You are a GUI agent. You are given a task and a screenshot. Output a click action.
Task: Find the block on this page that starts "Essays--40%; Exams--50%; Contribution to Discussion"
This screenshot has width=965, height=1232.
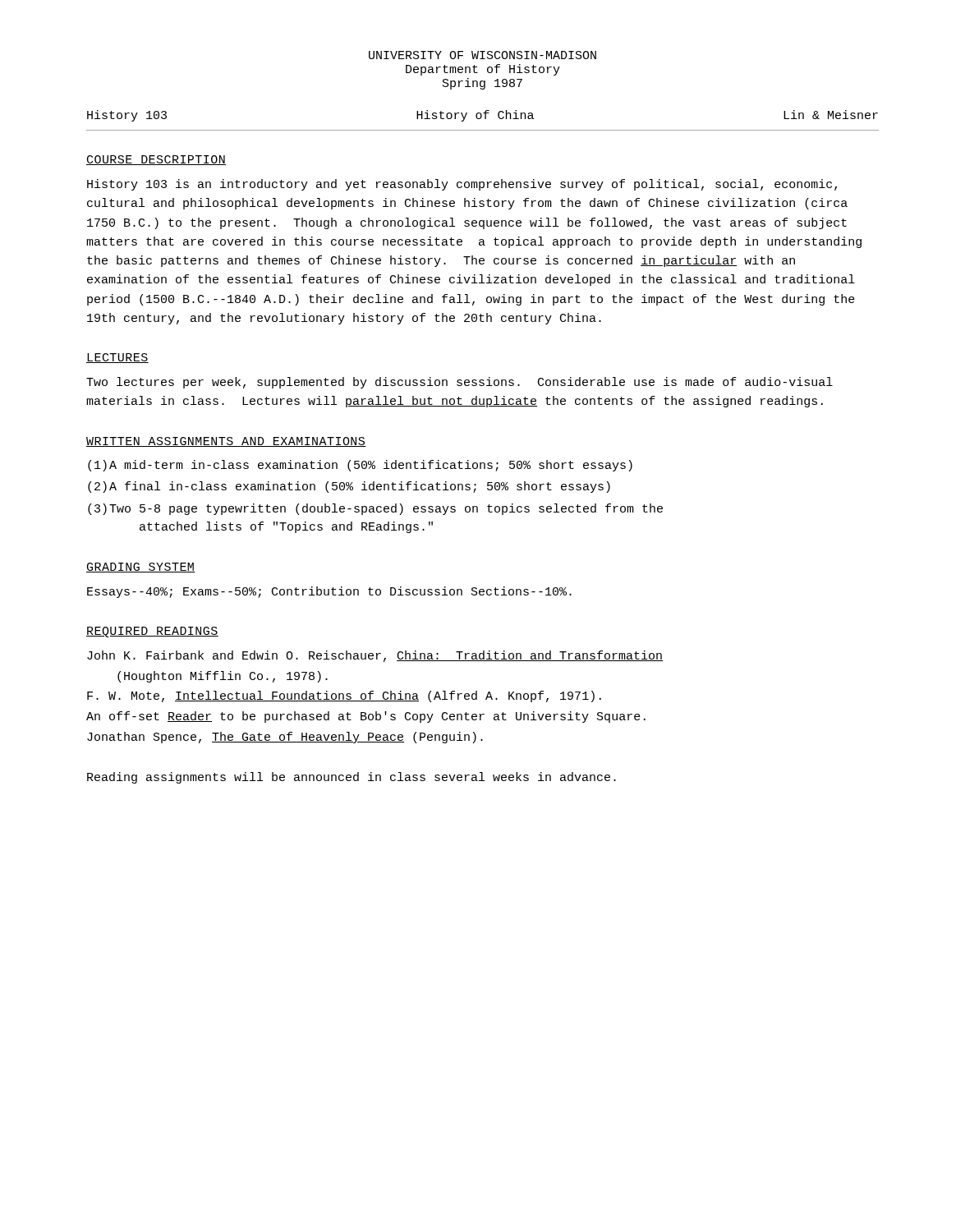[330, 592]
